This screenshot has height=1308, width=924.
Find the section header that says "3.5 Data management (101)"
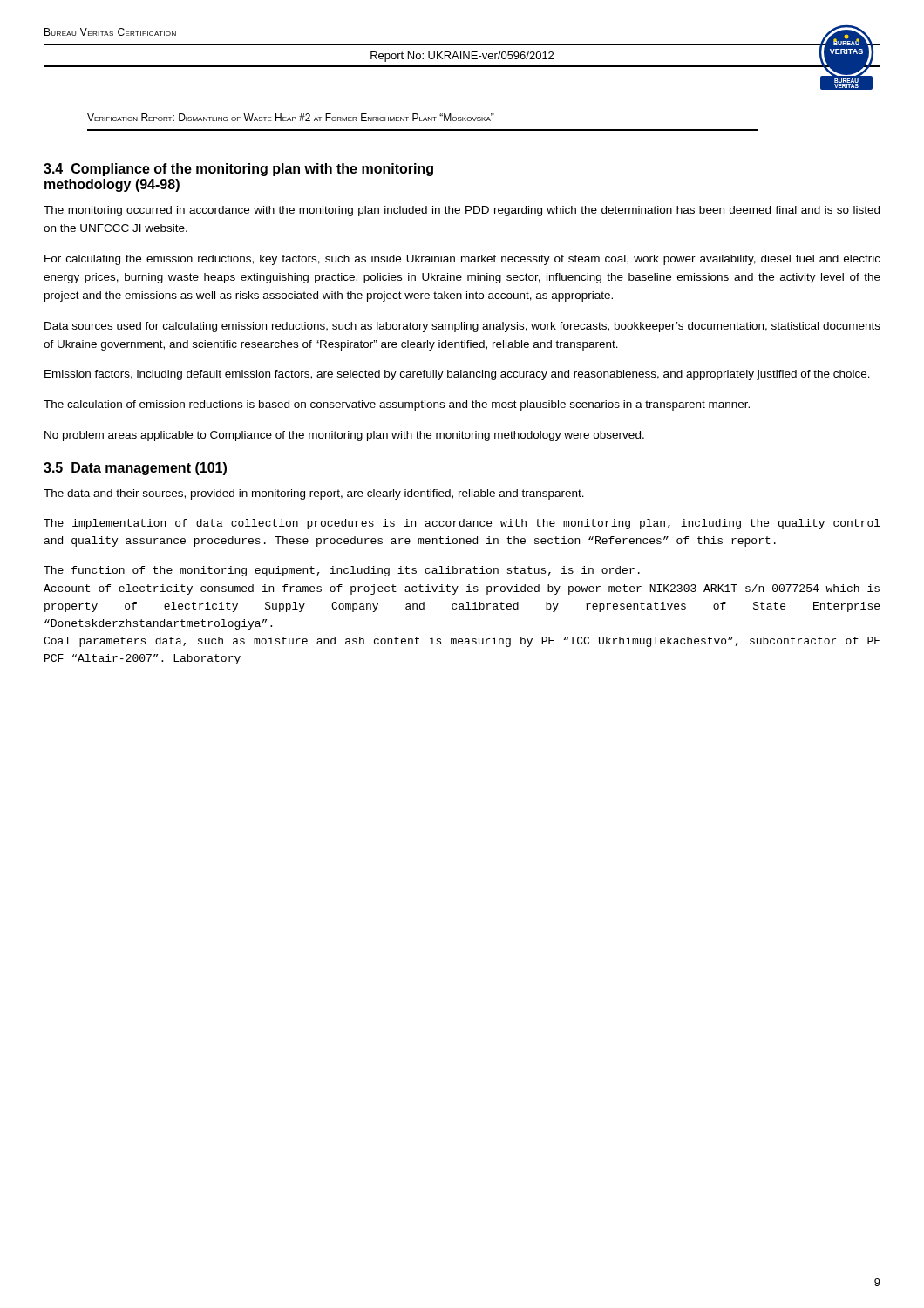135,468
